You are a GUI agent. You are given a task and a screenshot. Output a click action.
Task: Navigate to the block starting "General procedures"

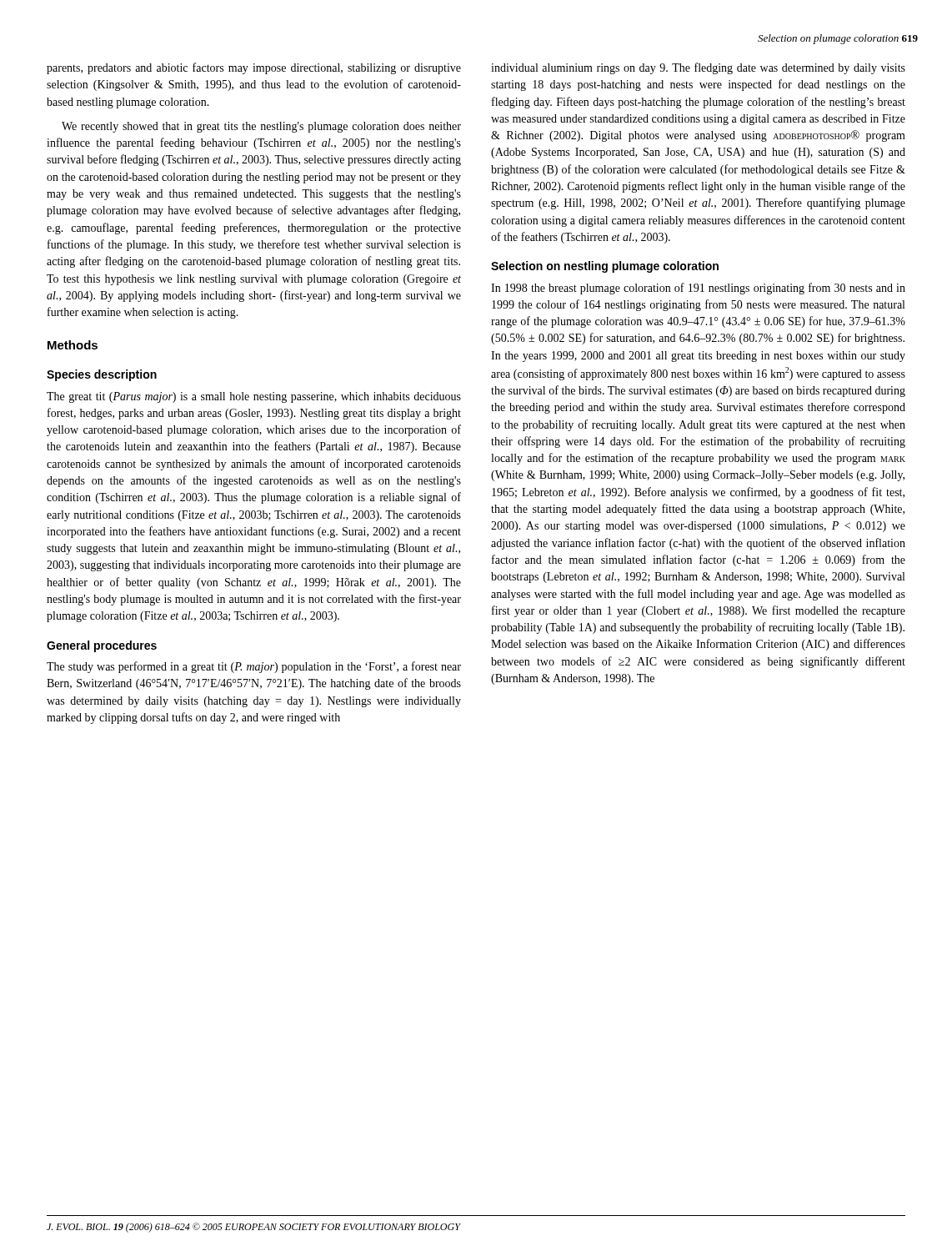(x=102, y=646)
